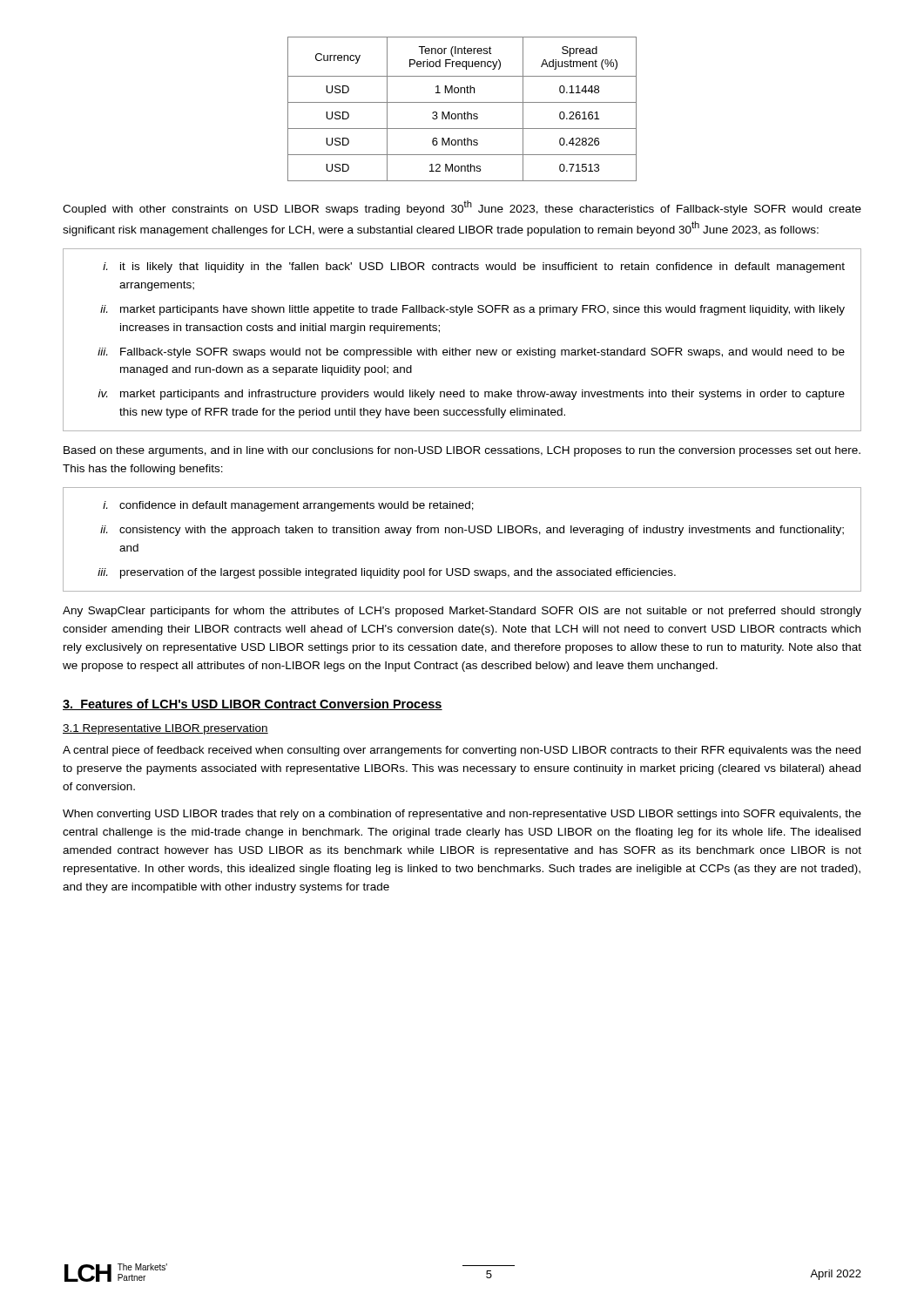Where is the passage that starts "A central piece of feedback"?
924x1307 pixels.
pos(462,768)
